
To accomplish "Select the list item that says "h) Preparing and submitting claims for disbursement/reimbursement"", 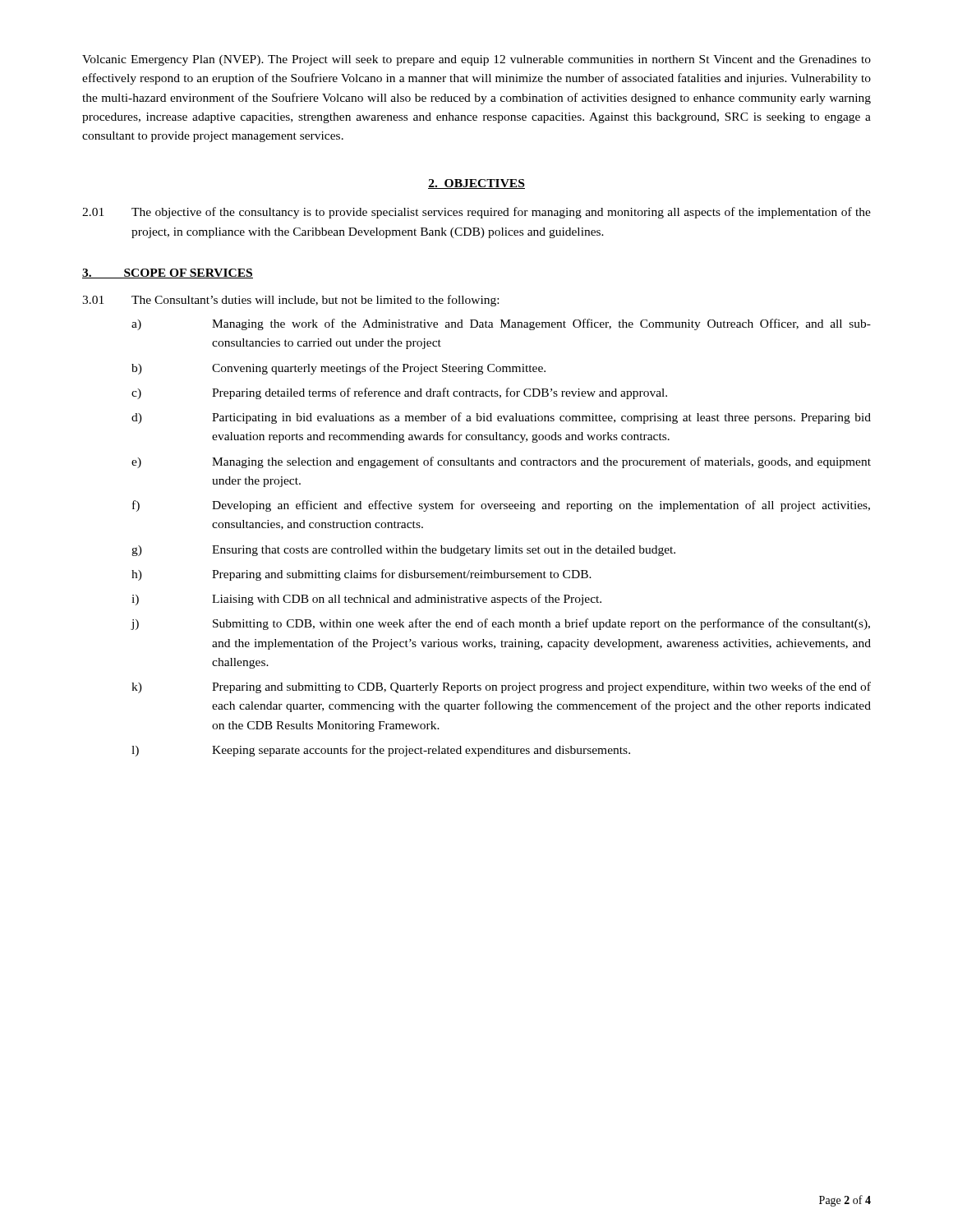I will [501, 576].
